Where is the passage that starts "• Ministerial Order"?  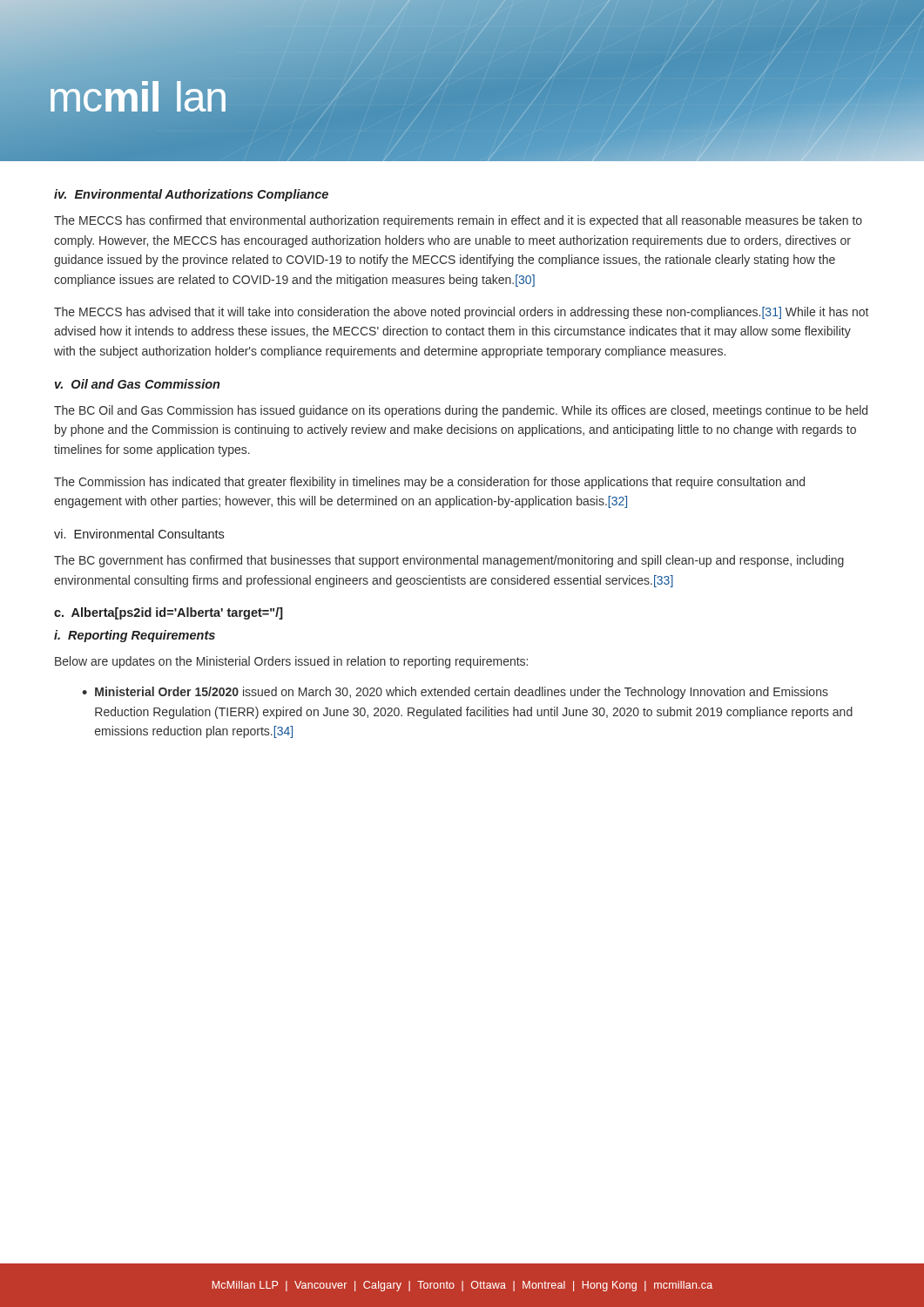coord(476,712)
